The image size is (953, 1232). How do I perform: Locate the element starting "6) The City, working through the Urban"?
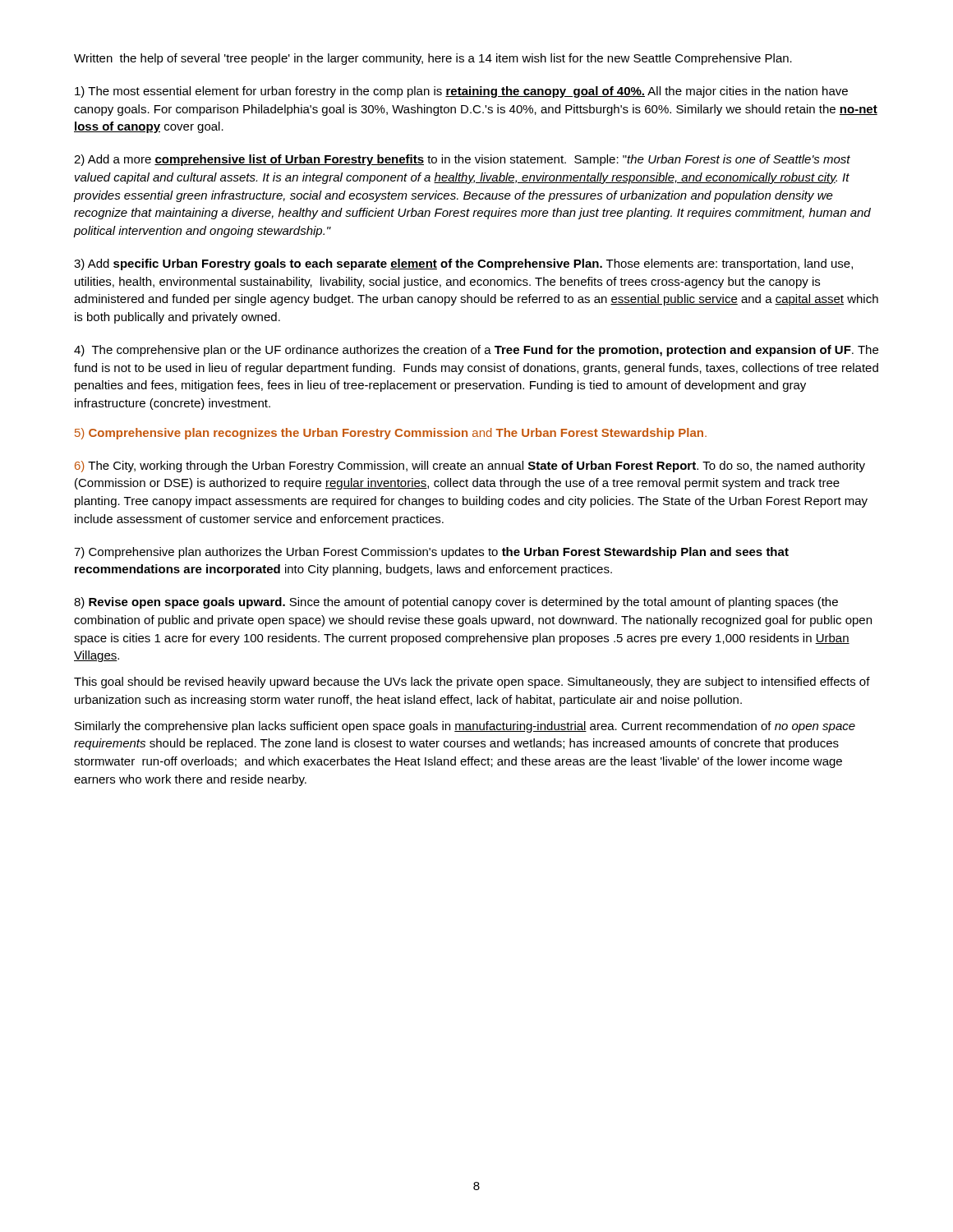(x=471, y=492)
